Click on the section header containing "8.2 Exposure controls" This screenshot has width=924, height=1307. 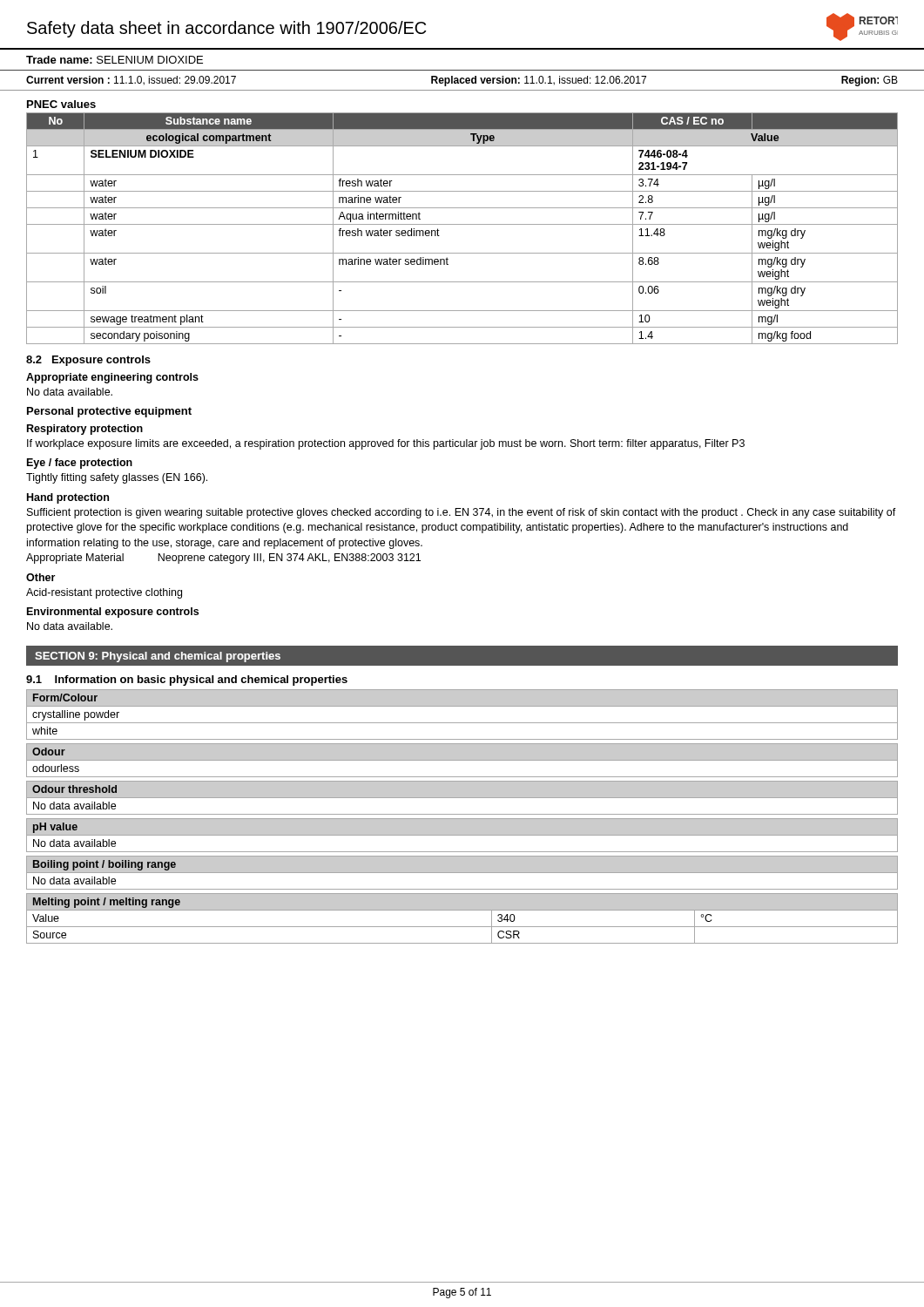coord(88,359)
